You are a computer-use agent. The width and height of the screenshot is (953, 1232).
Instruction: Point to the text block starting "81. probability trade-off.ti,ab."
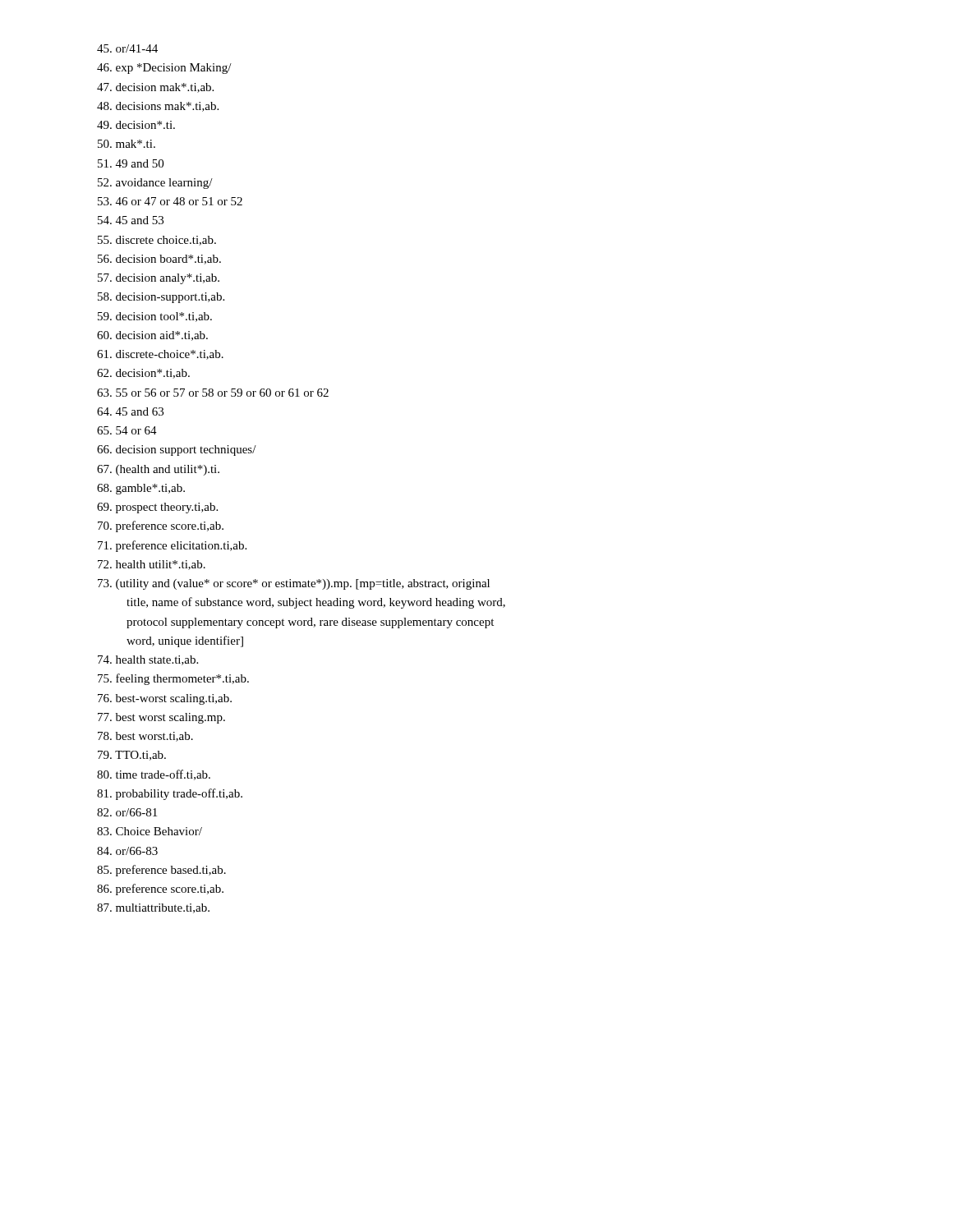(x=170, y=793)
